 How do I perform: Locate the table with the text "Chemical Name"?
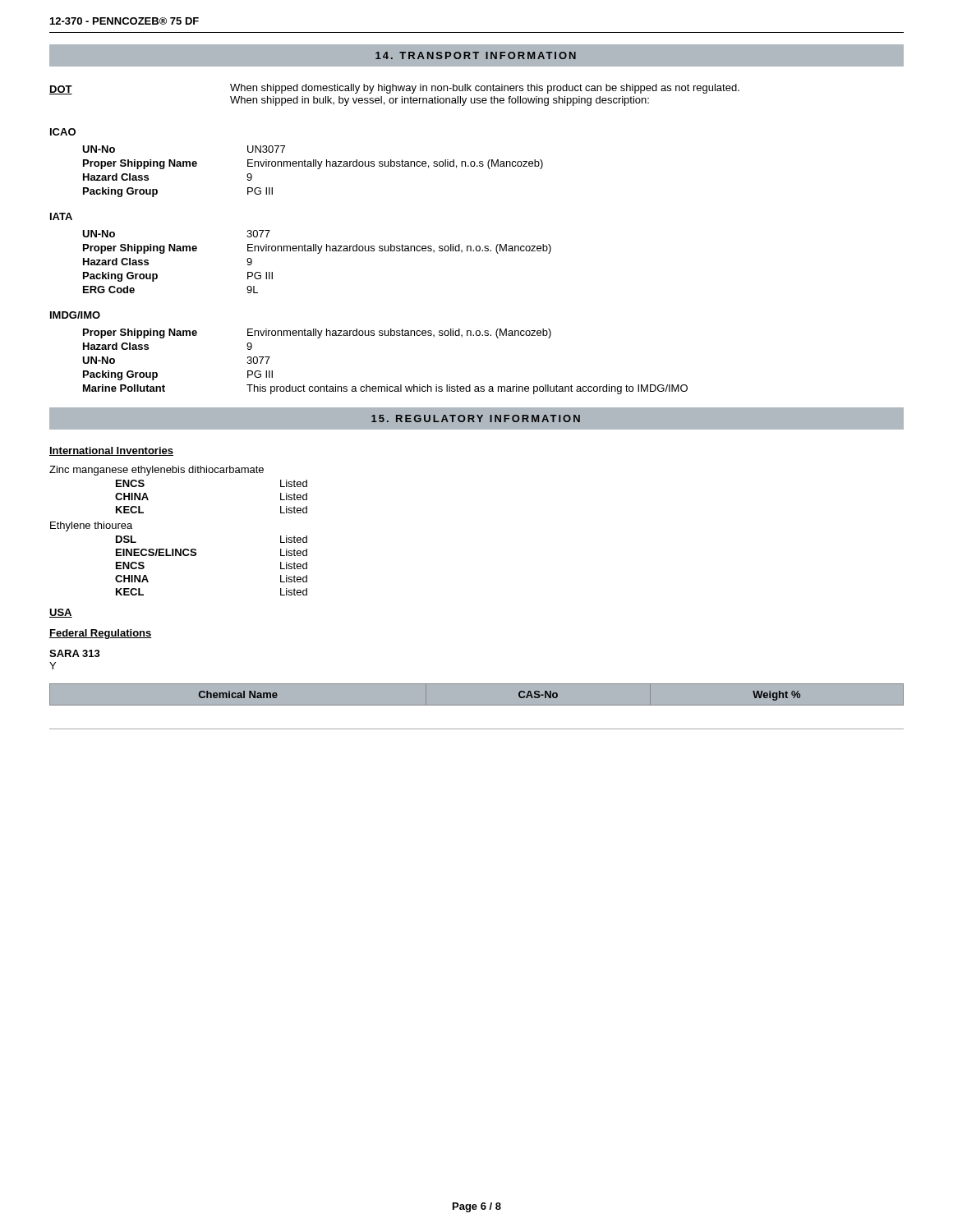[476, 694]
